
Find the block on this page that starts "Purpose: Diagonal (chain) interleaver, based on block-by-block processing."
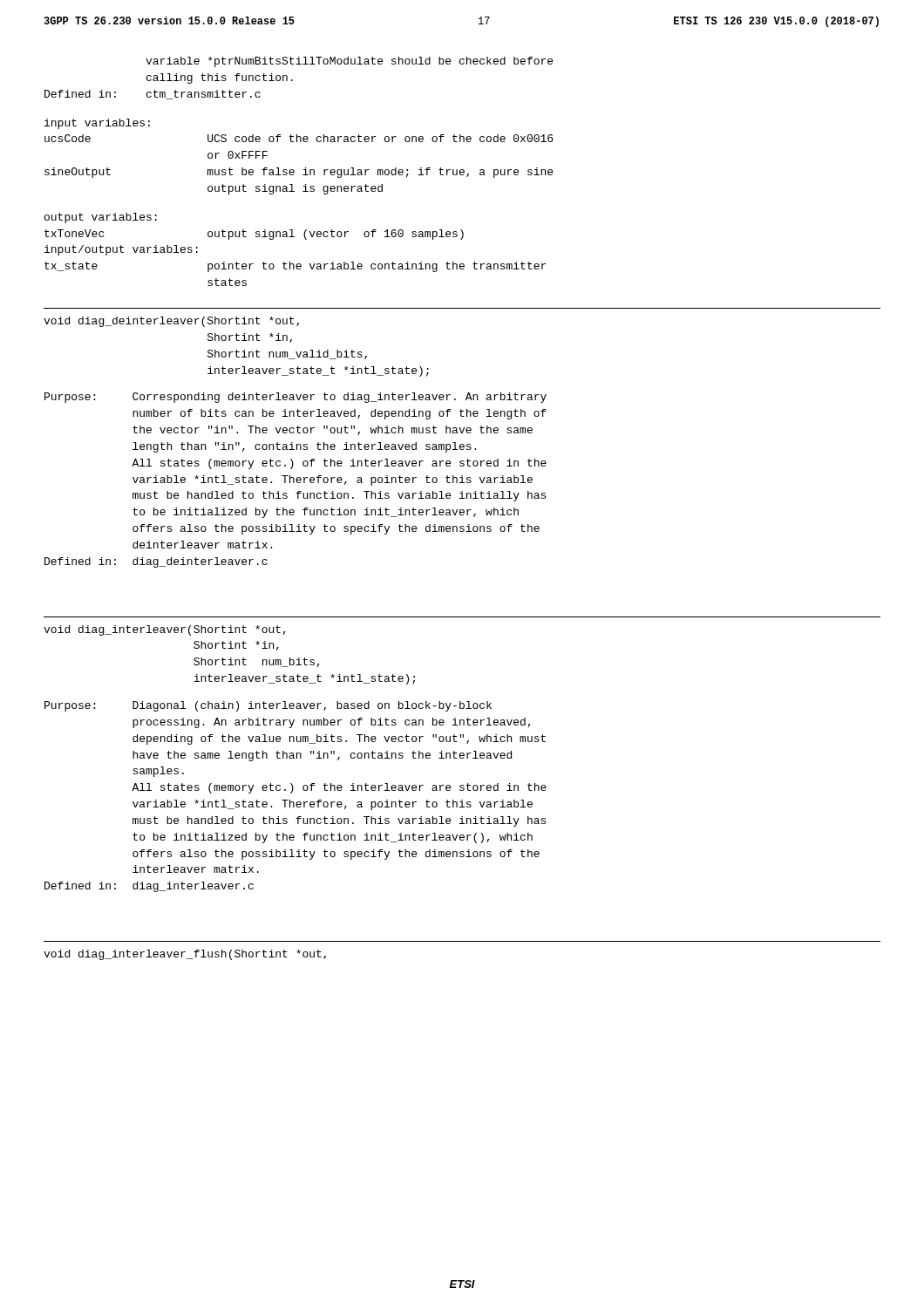(x=462, y=797)
